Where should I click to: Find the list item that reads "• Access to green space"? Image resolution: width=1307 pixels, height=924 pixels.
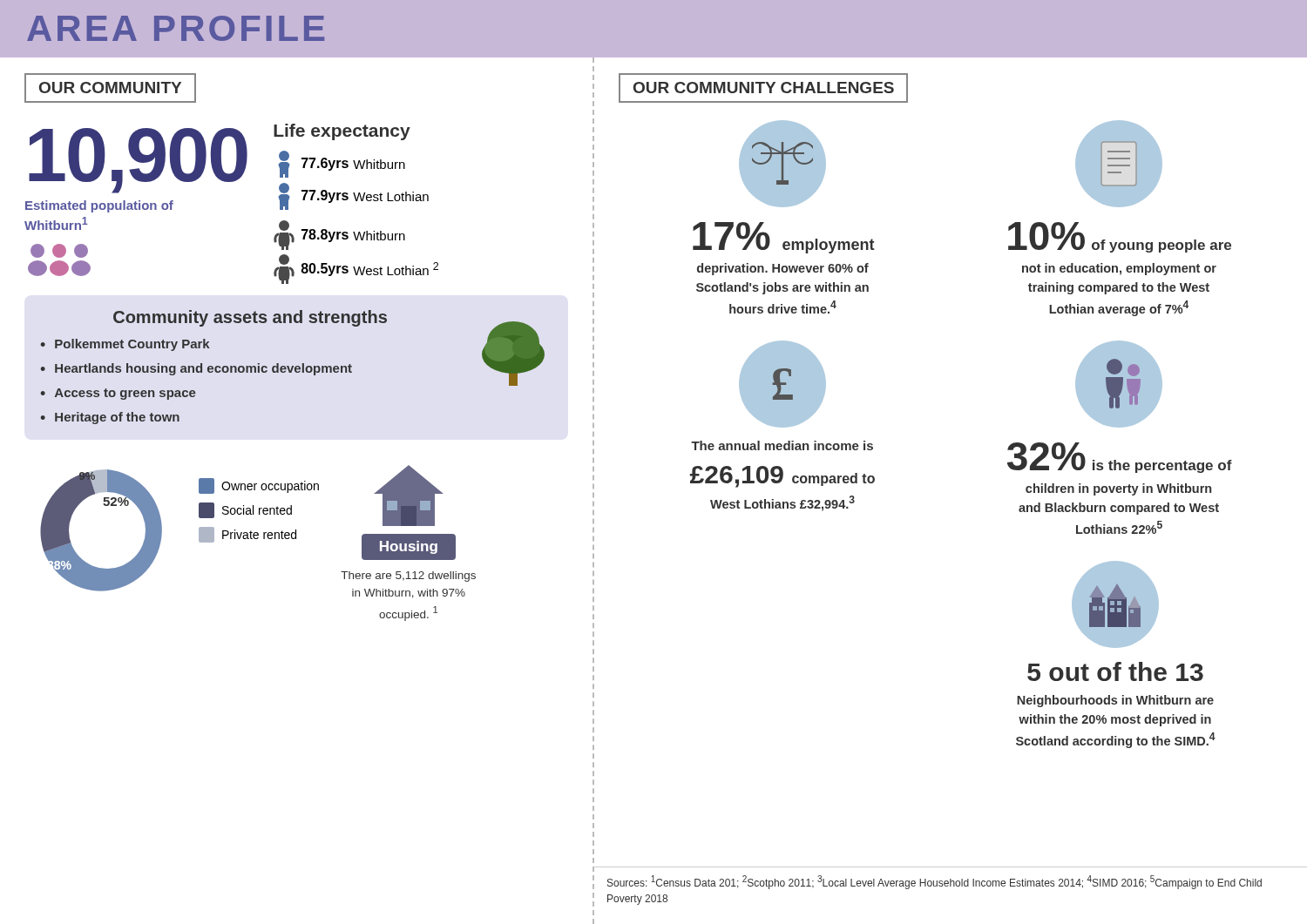point(118,394)
